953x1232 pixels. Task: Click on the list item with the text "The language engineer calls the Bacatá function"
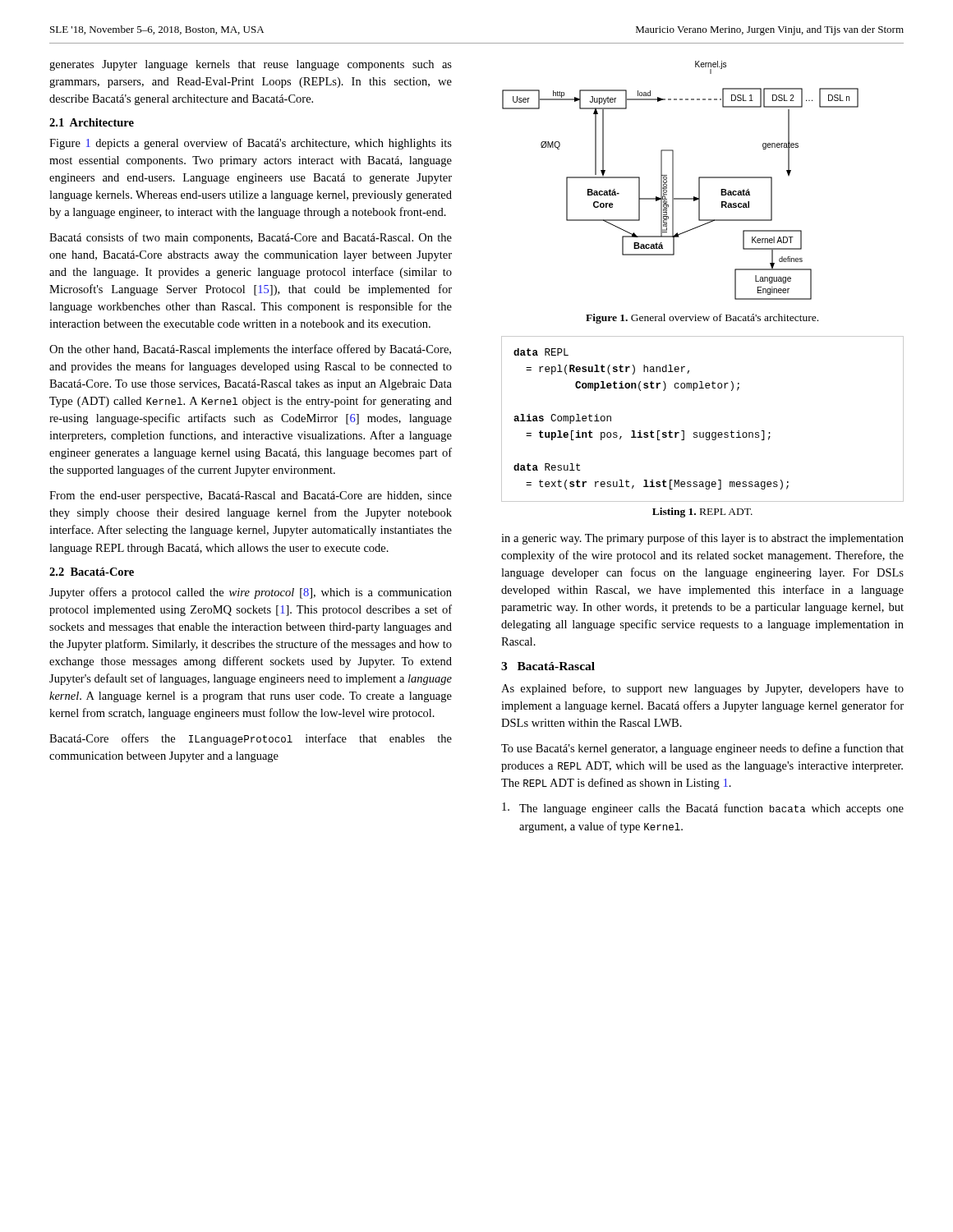(702, 818)
